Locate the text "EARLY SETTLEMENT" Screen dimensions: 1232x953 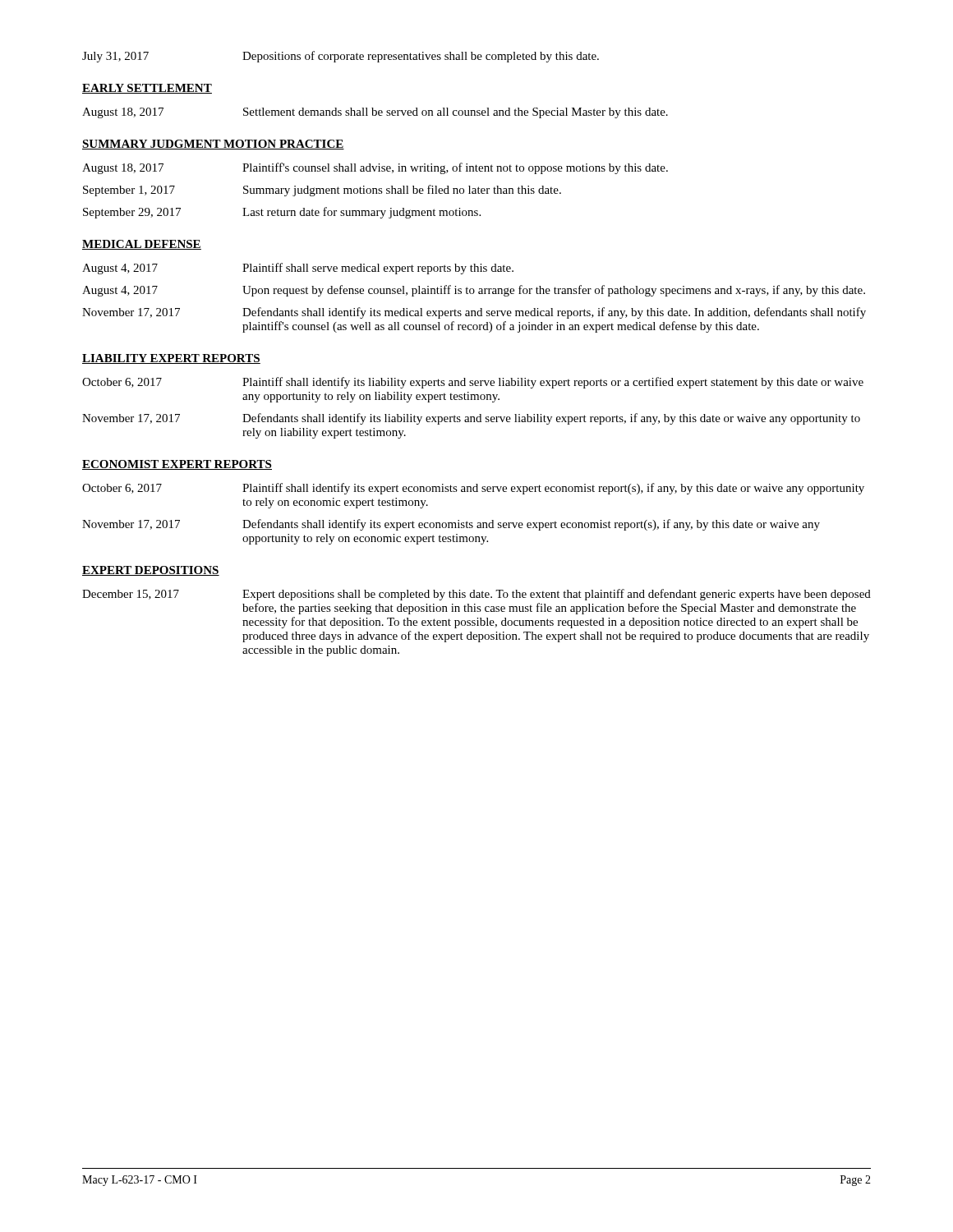point(147,88)
